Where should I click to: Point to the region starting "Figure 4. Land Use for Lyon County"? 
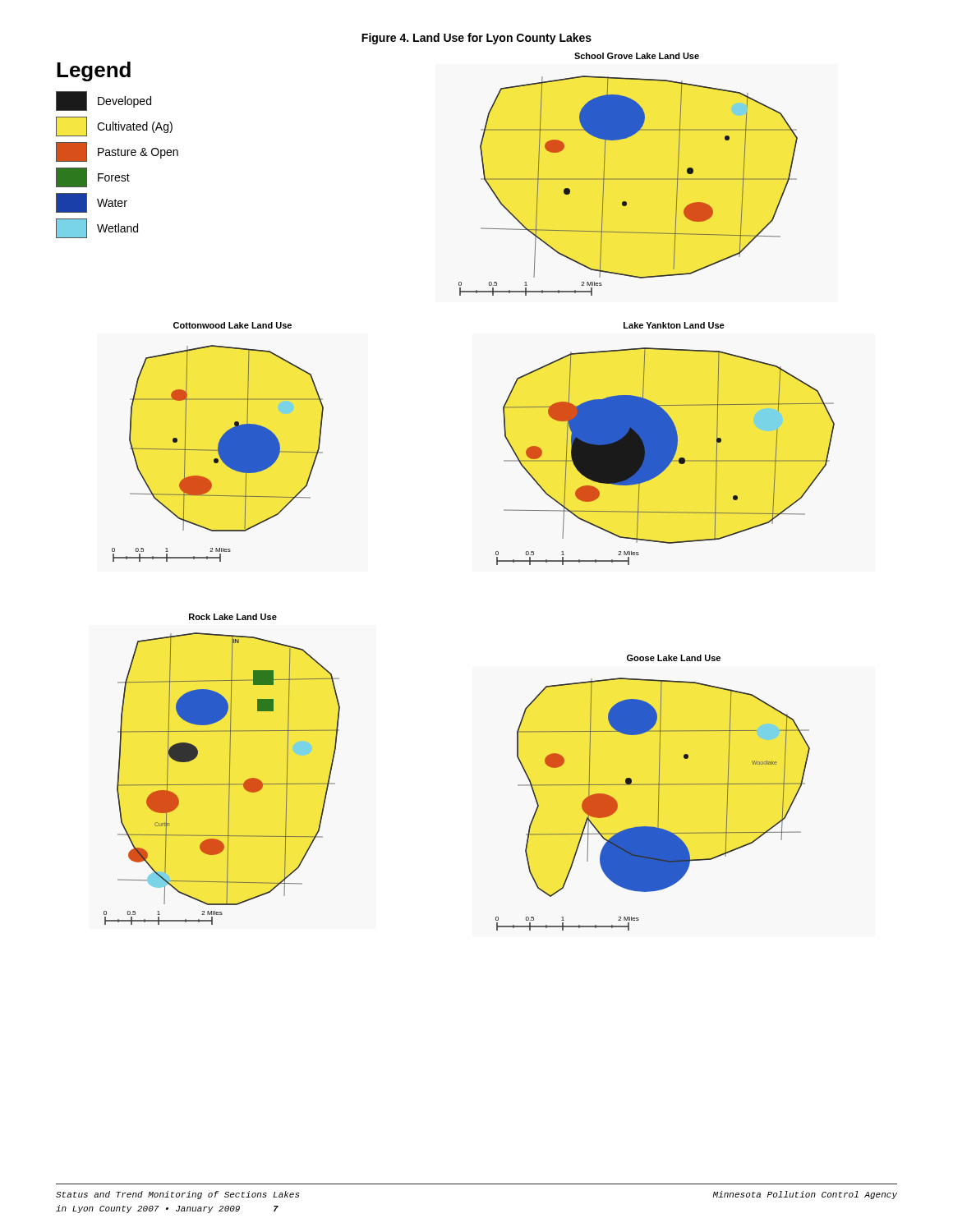pyautogui.click(x=476, y=38)
